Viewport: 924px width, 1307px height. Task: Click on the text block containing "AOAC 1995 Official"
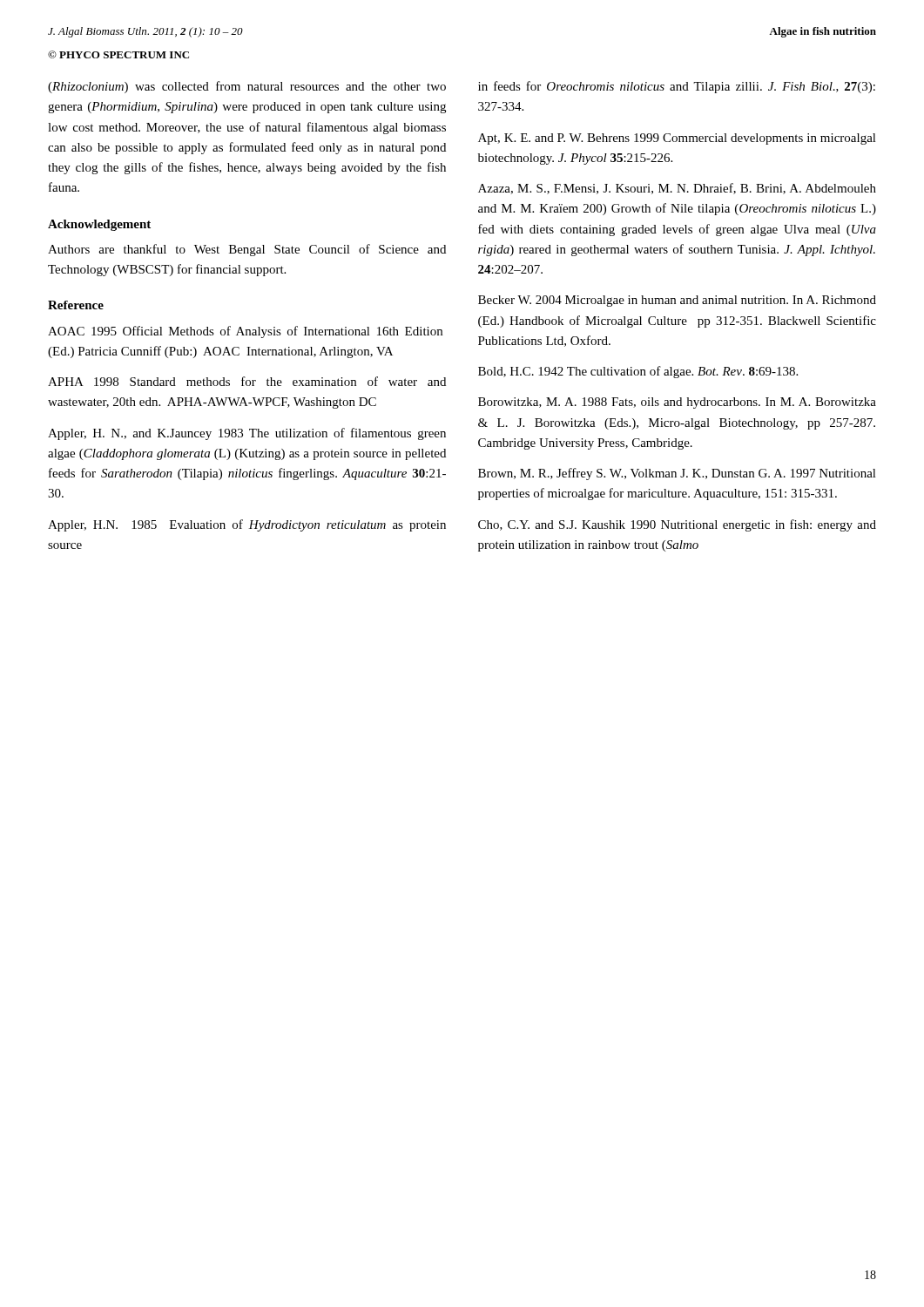coord(247,341)
